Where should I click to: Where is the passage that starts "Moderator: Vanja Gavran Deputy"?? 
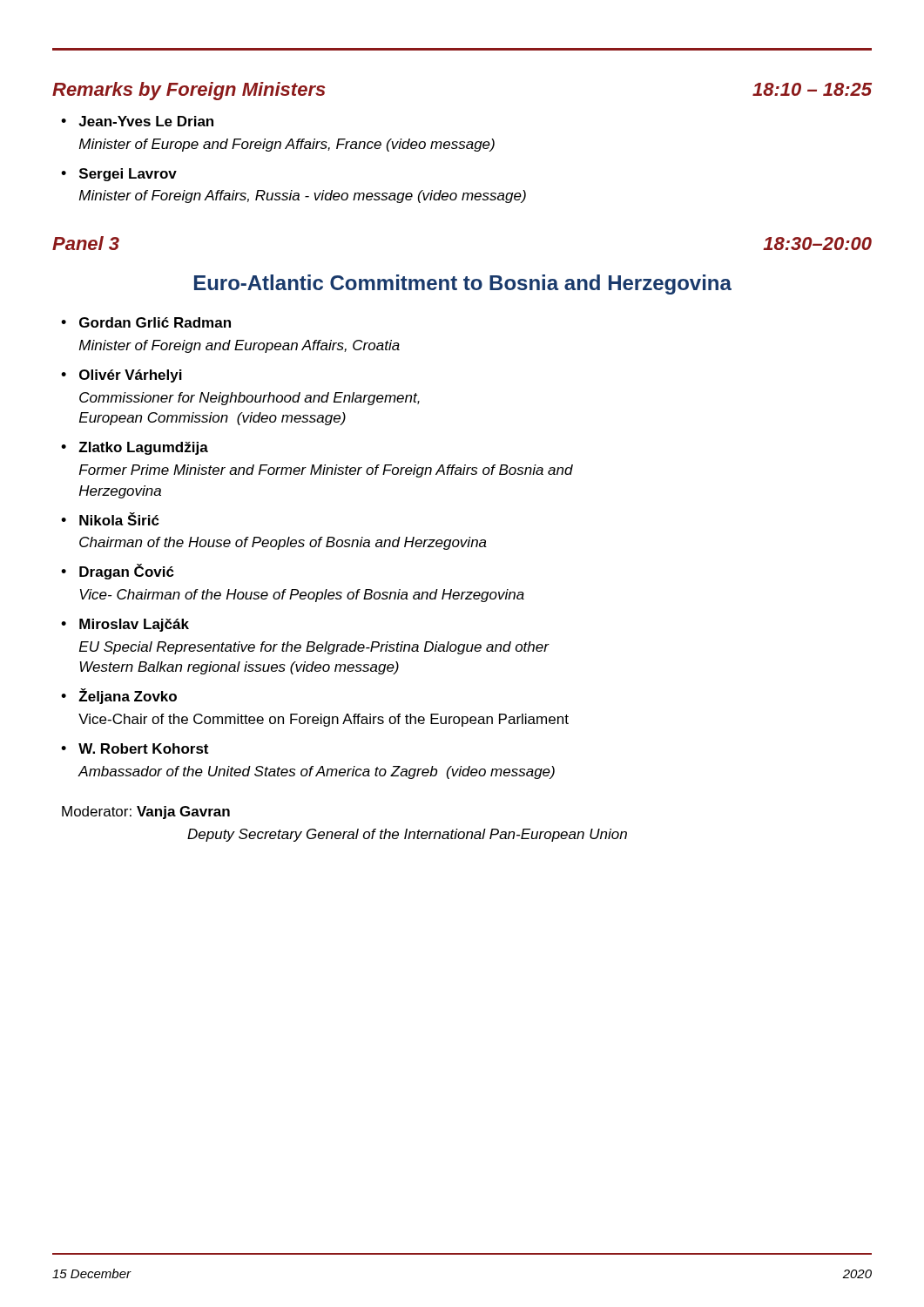tap(466, 825)
